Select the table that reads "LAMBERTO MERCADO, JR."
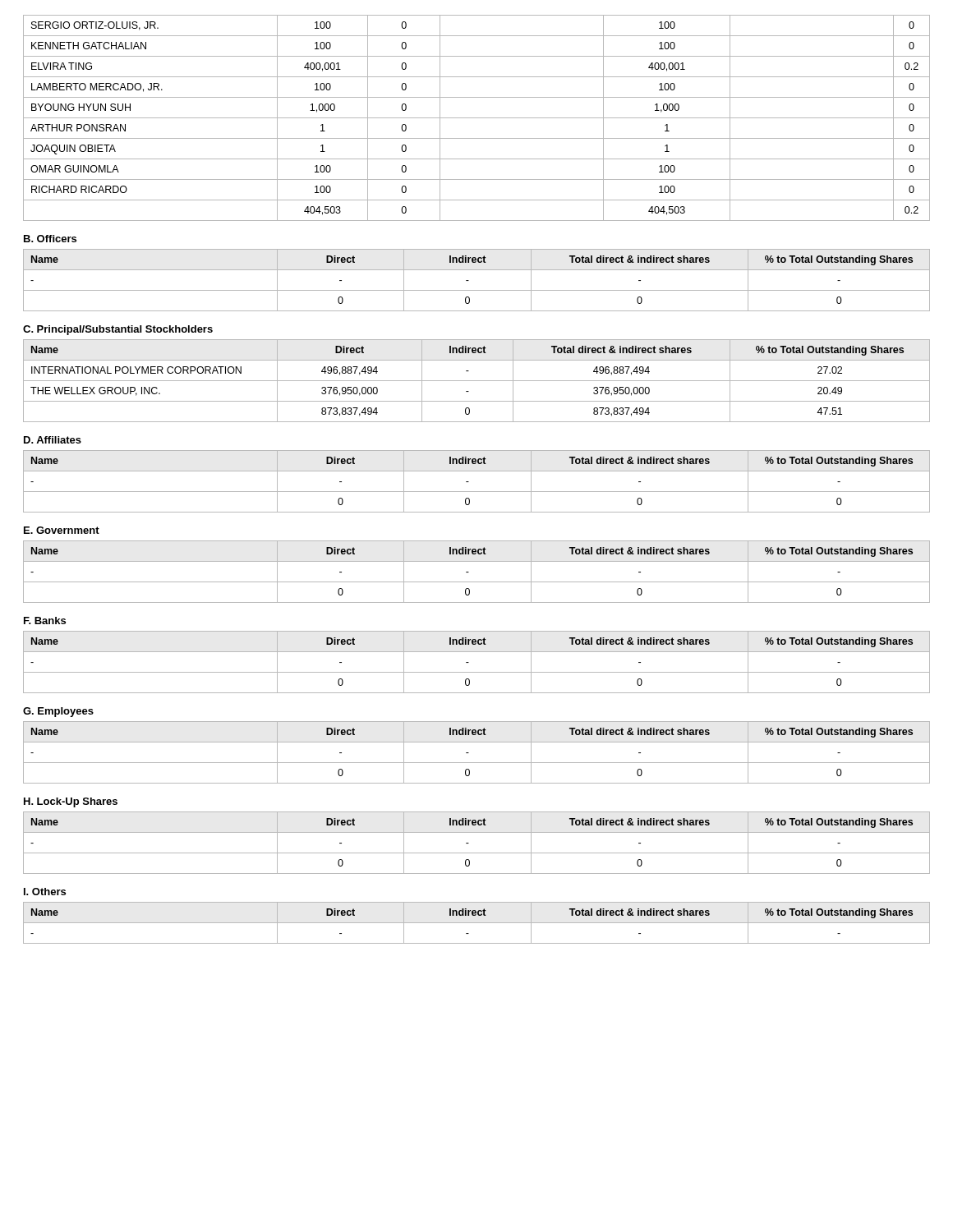 pos(476,118)
